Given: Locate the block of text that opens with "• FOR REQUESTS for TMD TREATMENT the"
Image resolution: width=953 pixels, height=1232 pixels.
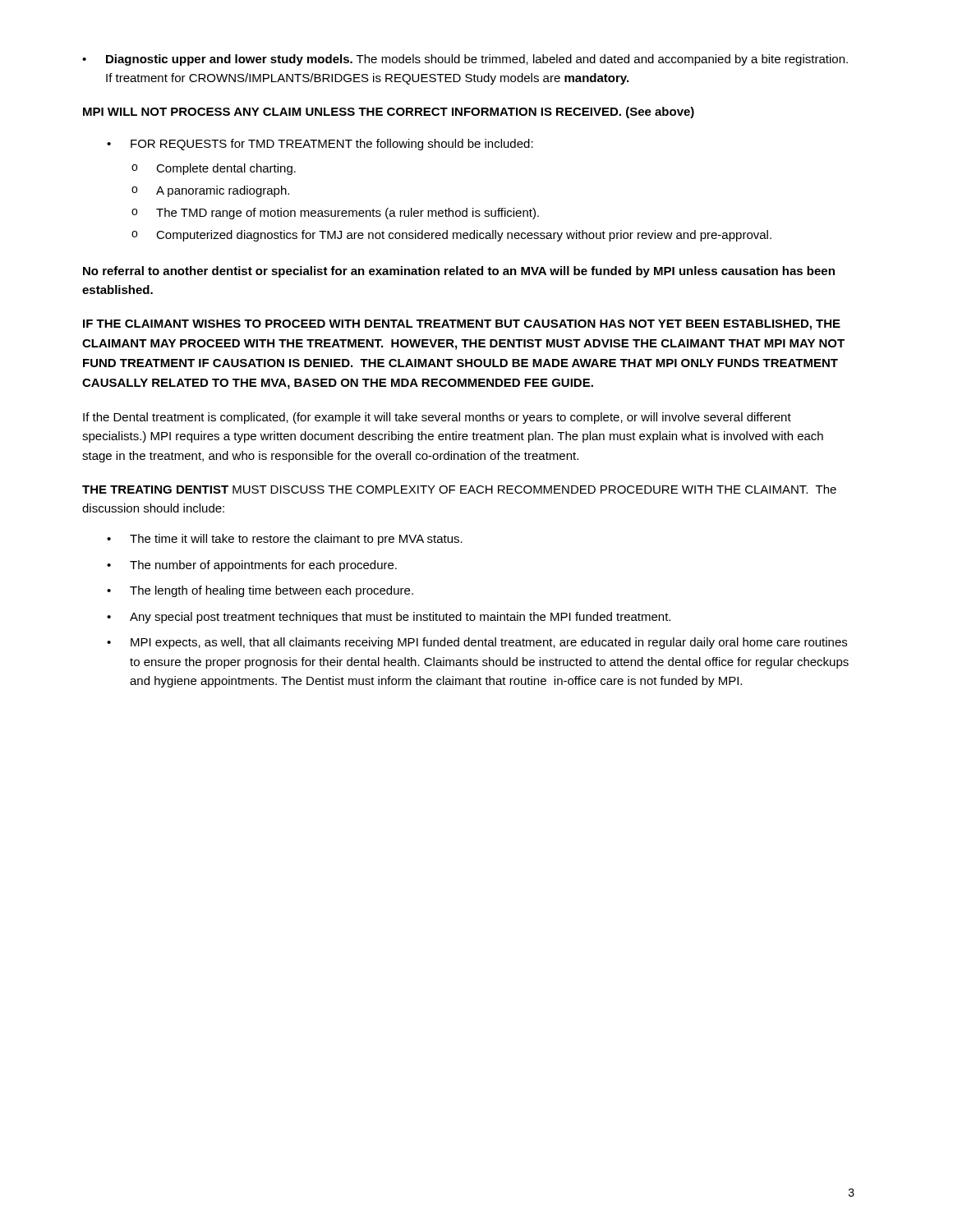Looking at the screenshot, I should [320, 144].
